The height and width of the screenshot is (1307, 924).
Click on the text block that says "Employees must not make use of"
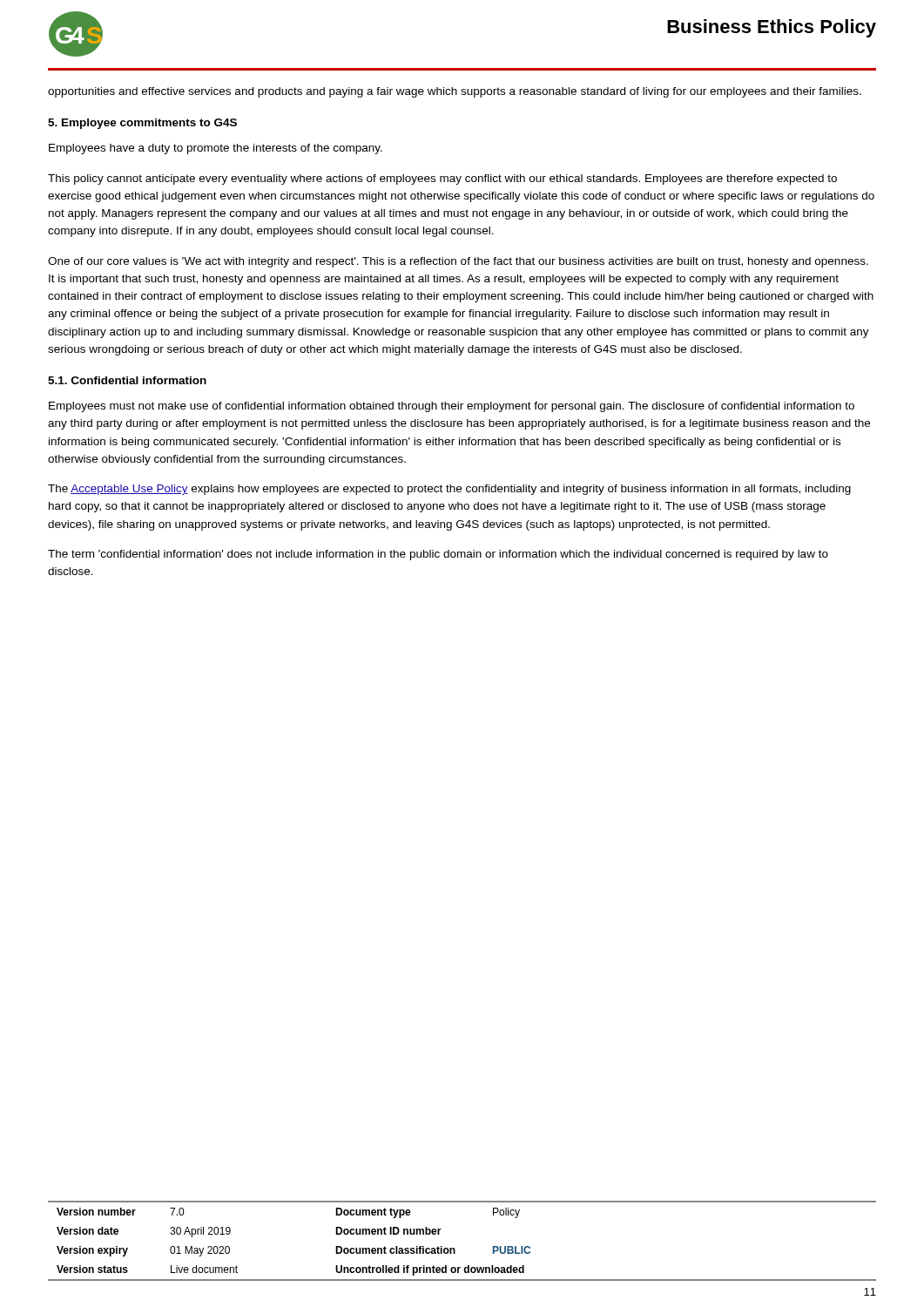coord(462,433)
